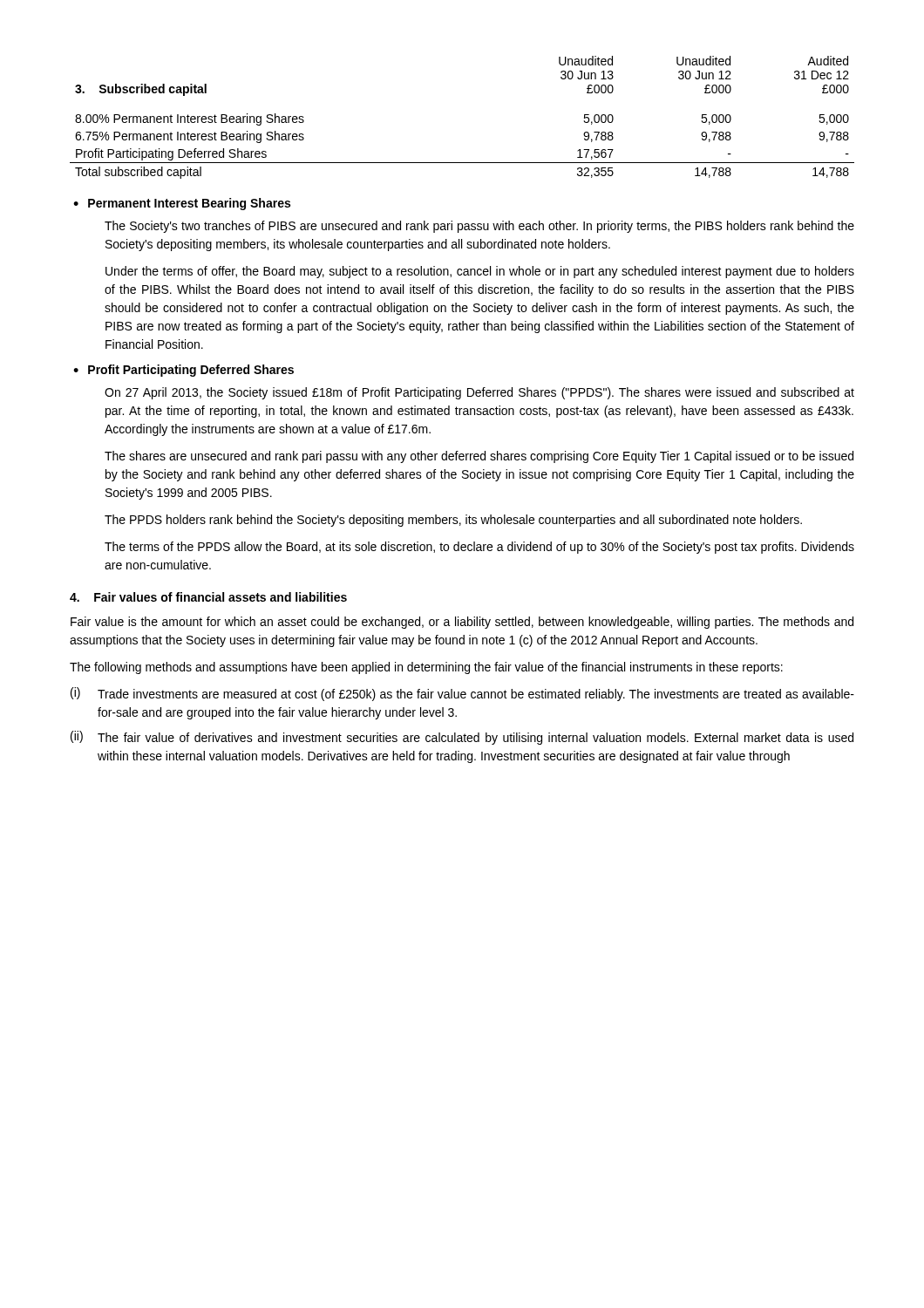Locate the text block with the text "The following methods and assumptions have"
Image resolution: width=924 pixels, height=1308 pixels.
click(427, 667)
